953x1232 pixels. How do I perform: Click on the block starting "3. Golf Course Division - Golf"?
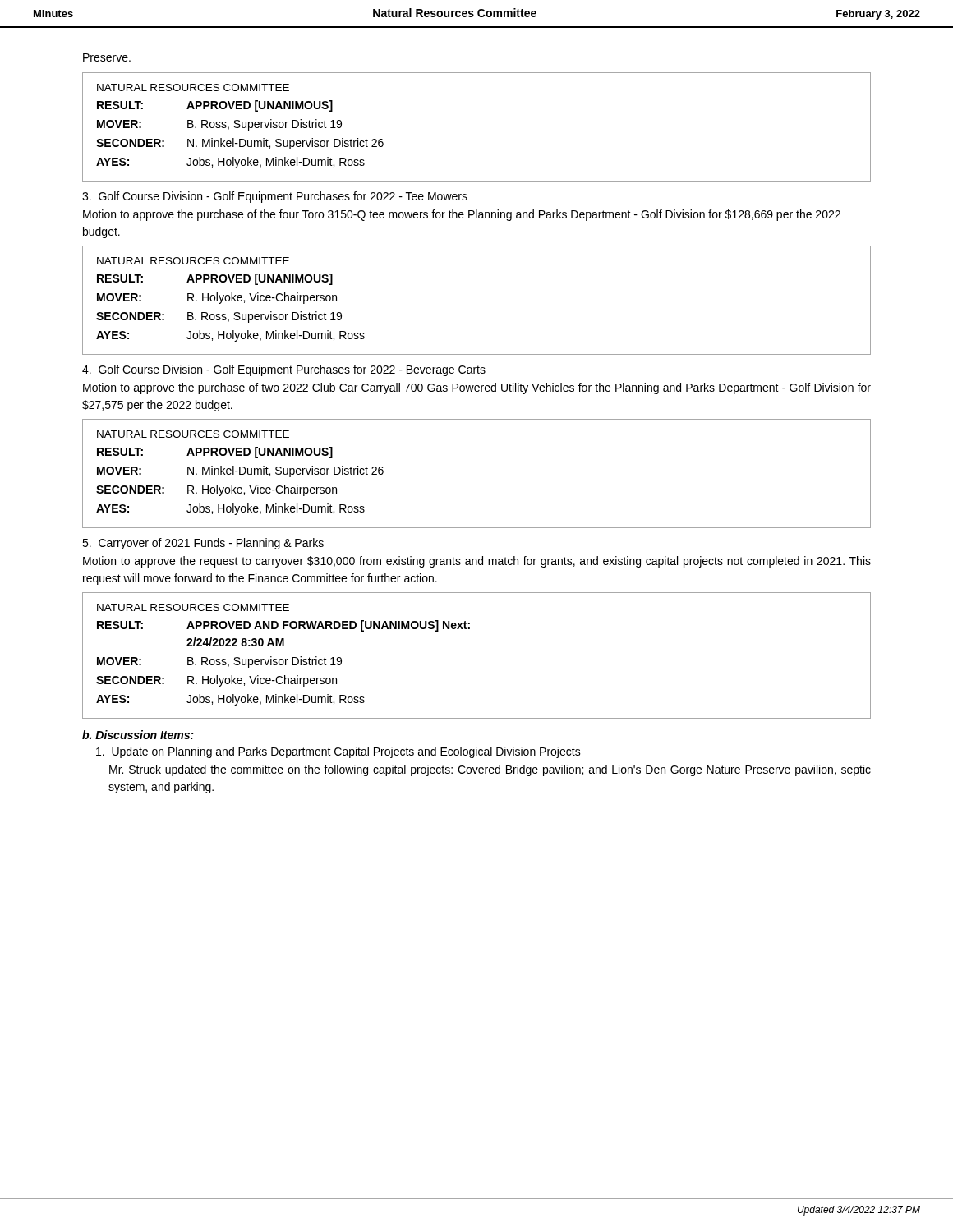pyautogui.click(x=275, y=196)
